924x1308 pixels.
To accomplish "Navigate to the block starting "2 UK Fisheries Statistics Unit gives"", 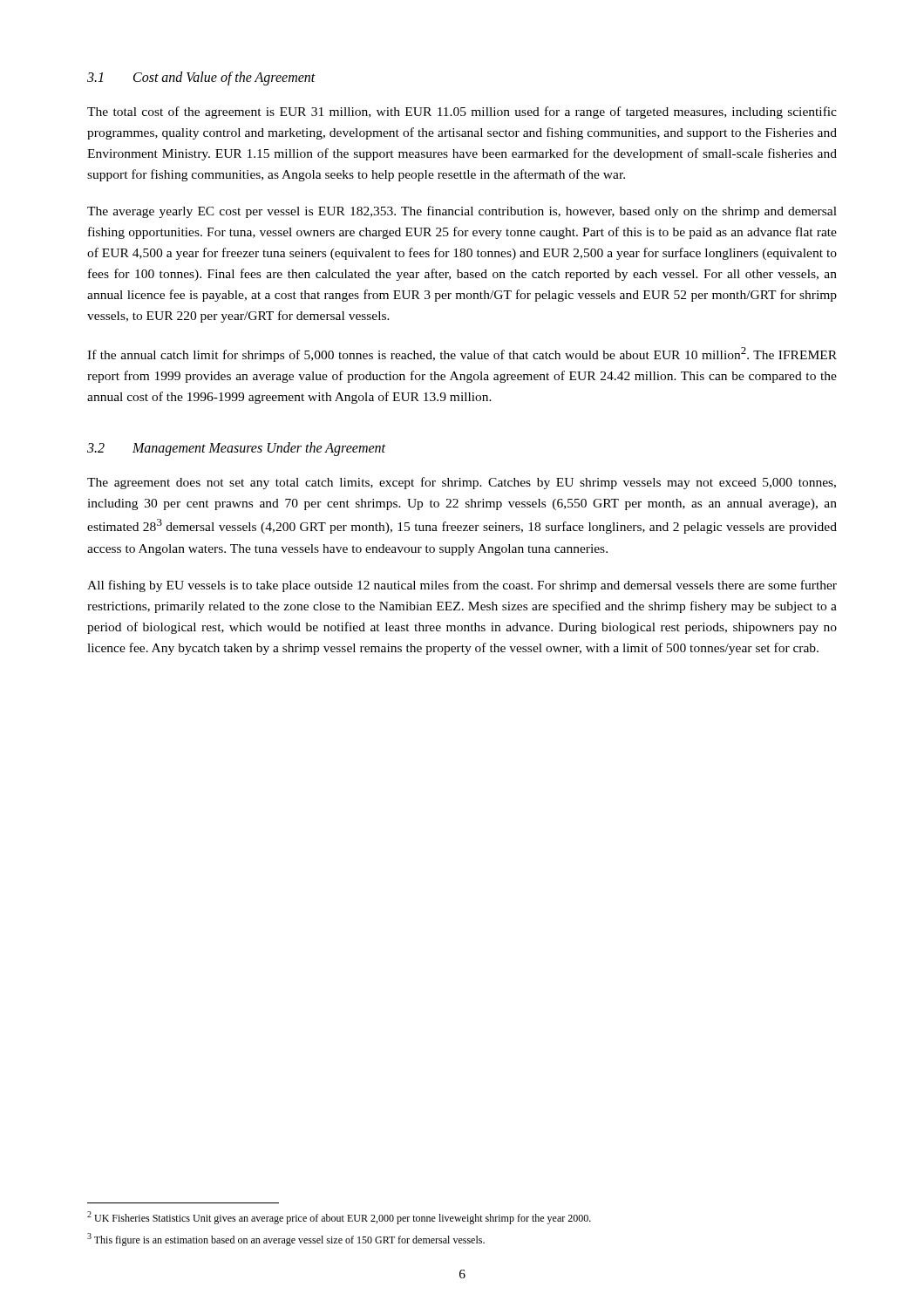I will click(x=339, y=1217).
